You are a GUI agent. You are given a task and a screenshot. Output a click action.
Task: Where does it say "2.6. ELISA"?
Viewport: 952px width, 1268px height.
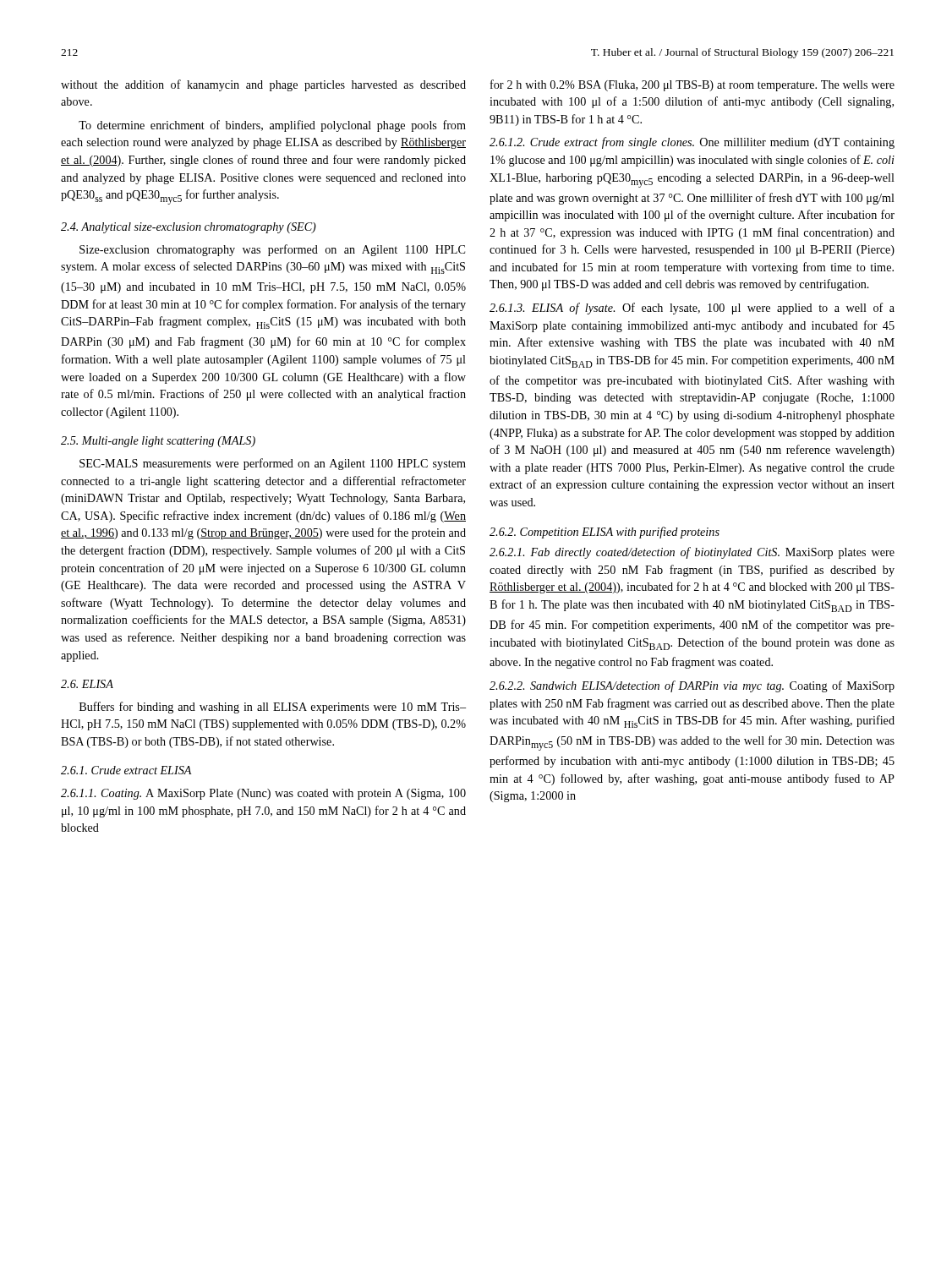(87, 684)
